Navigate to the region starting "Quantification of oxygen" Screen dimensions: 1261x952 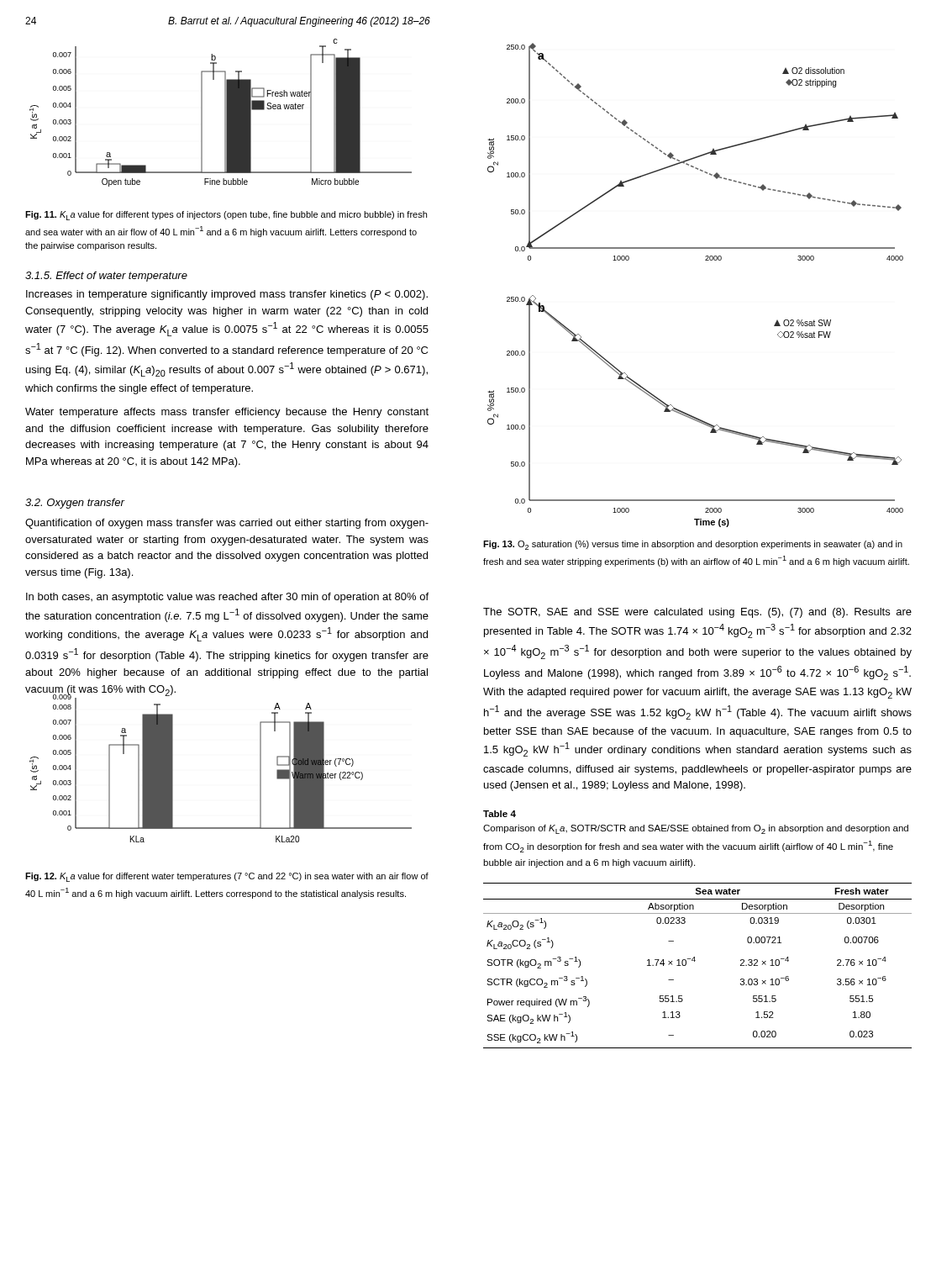click(x=227, y=547)
